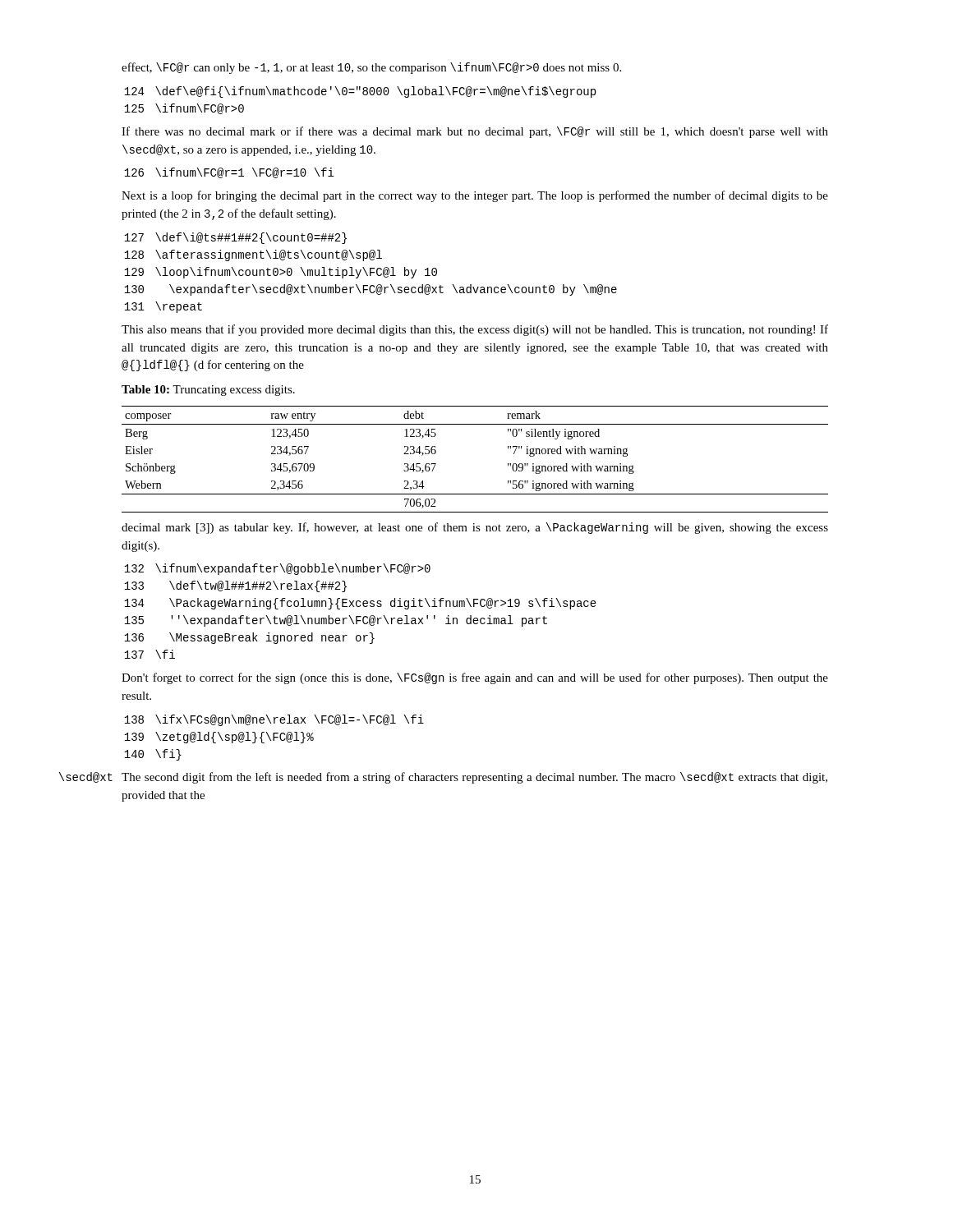
Task: Point to the element starting "132 \ifnum\expandafter\@gobble\number\FC@r>0133 \def\tw@l##1##2\relax{##2}134"
Action: (x=475, y=613)
